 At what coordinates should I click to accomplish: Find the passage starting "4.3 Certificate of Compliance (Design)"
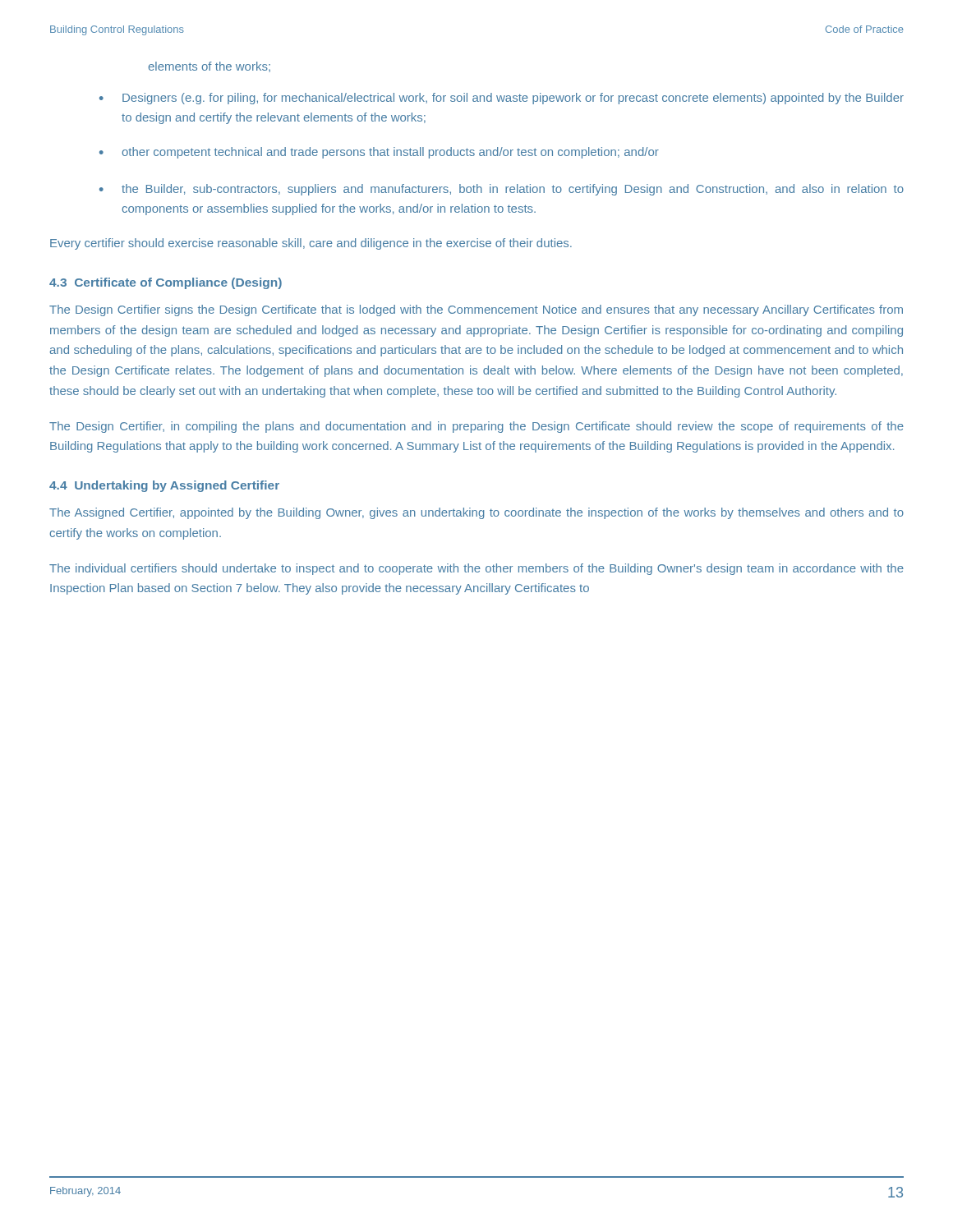[x=166, y=282]
